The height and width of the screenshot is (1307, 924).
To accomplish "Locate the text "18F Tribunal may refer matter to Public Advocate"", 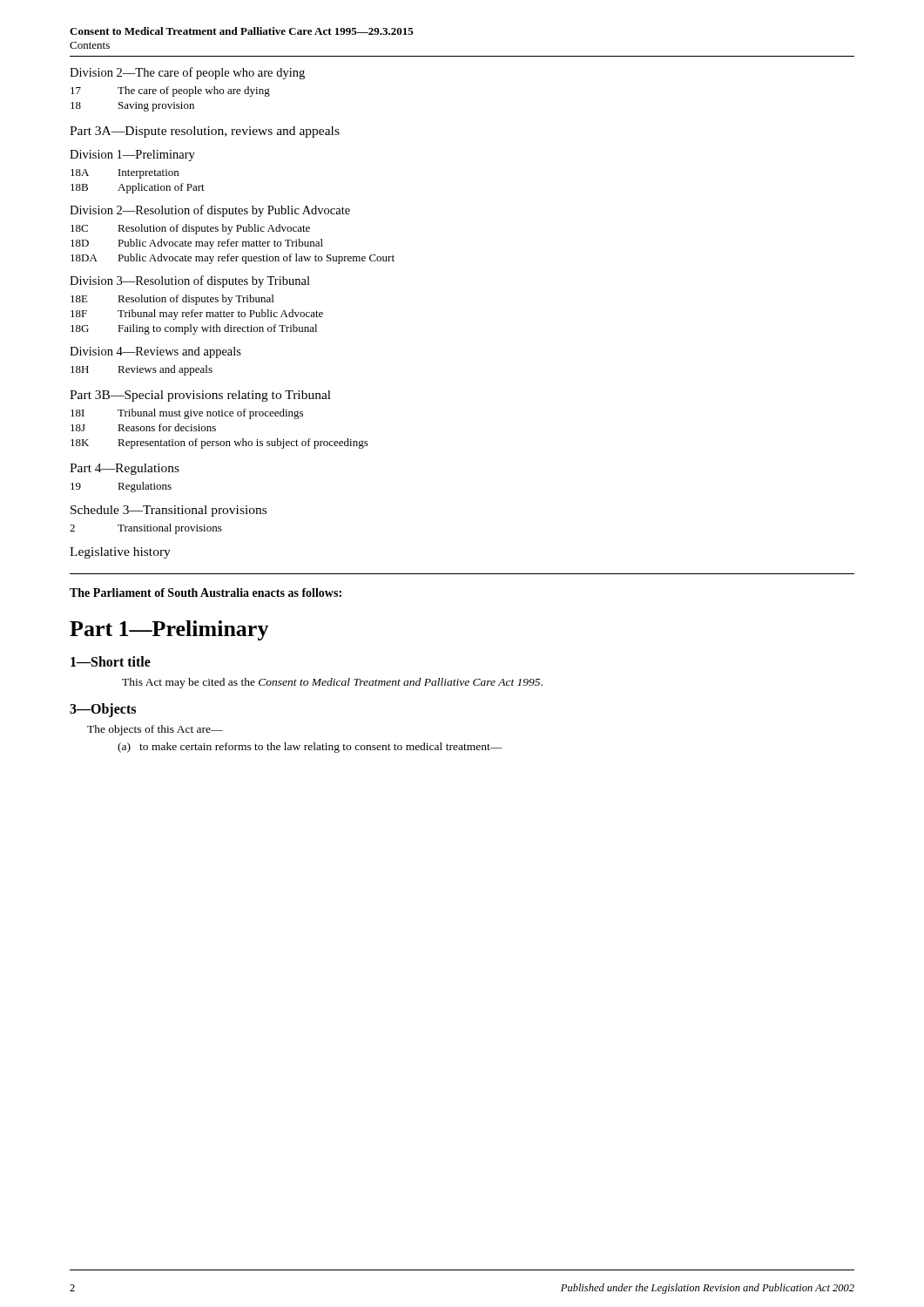I will pos(197,314).
